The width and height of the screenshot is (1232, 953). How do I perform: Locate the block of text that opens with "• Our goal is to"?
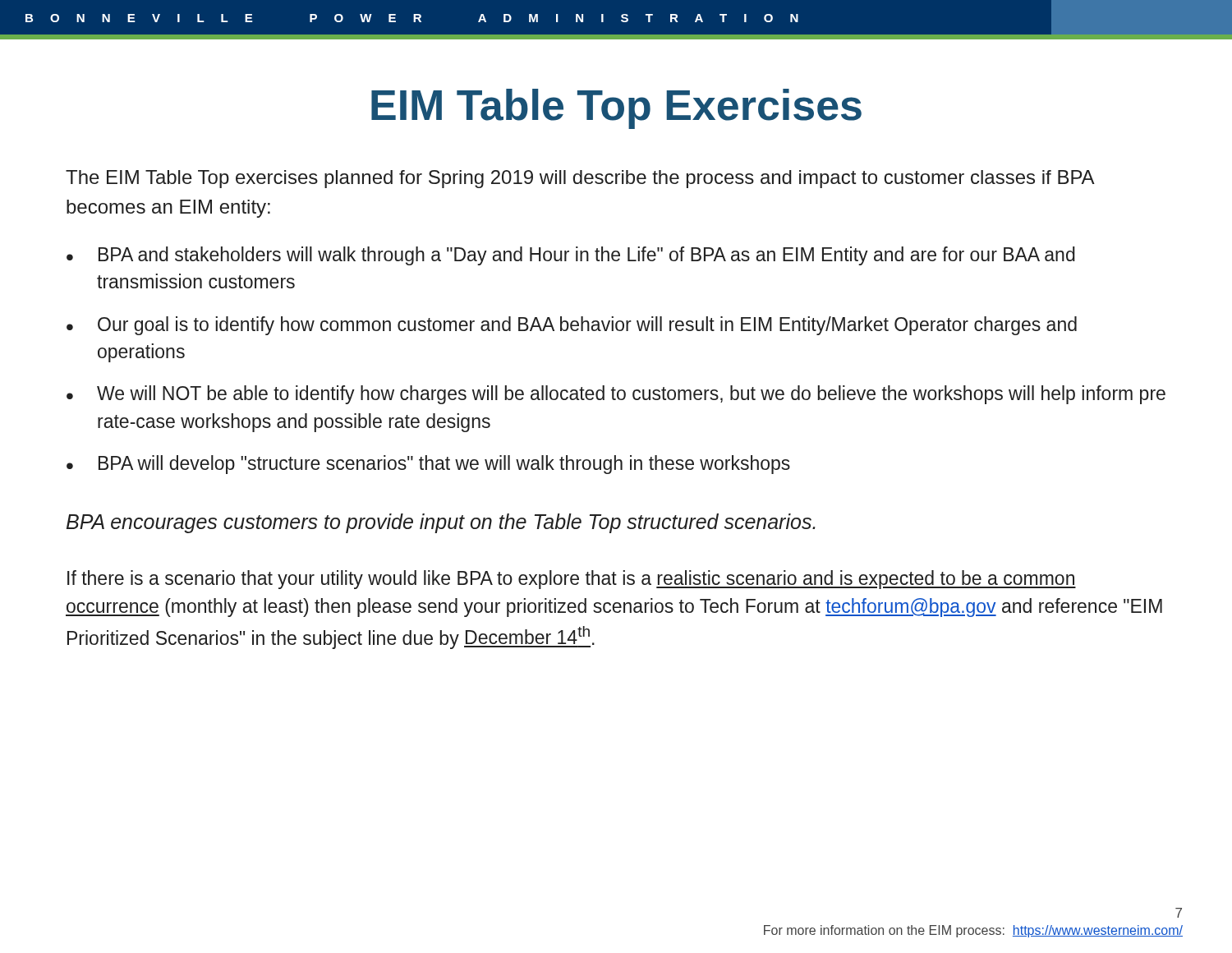click(x=616, y=339)
